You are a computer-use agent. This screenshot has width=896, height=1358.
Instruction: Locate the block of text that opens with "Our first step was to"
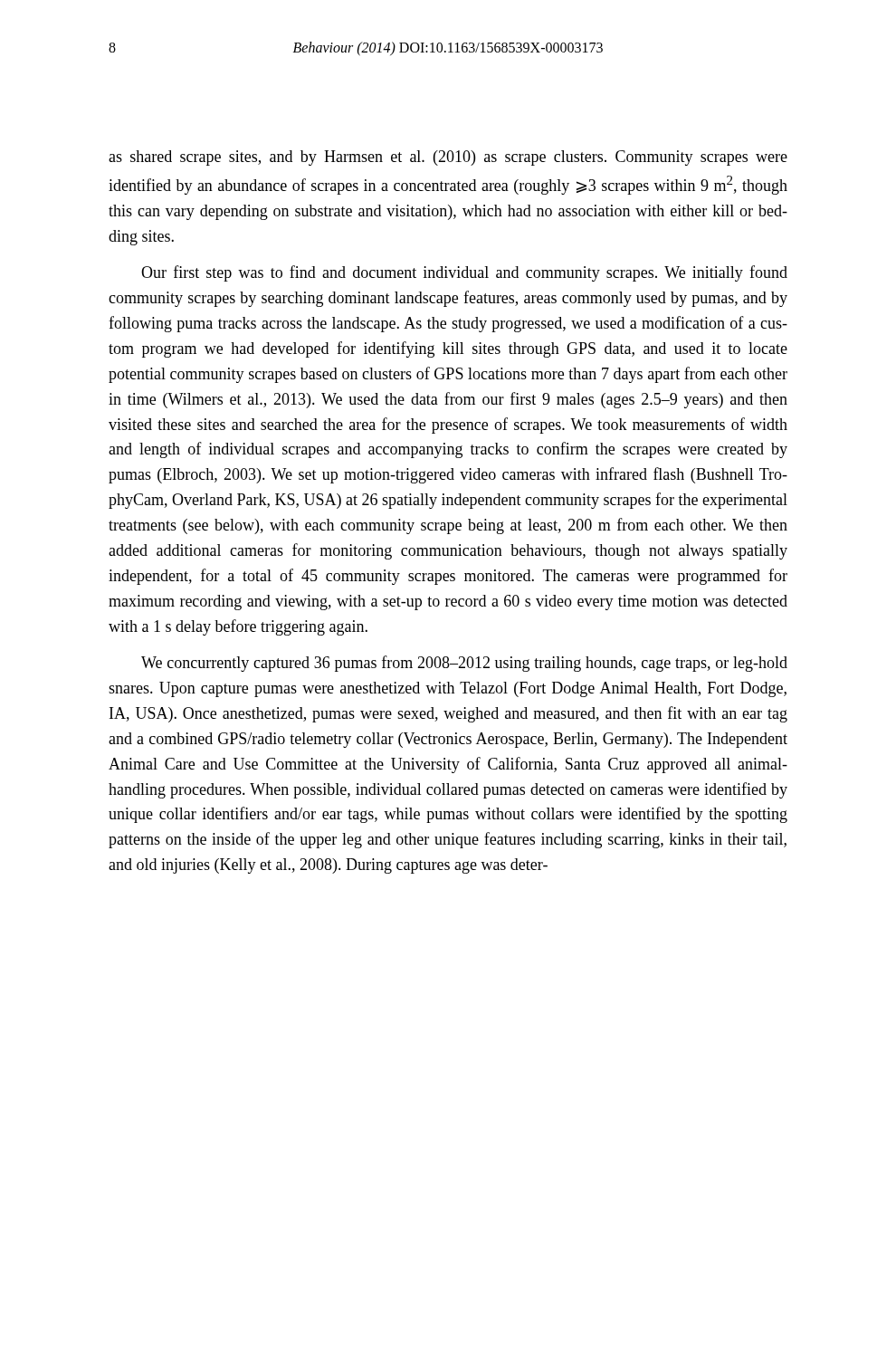pos(448,450)
